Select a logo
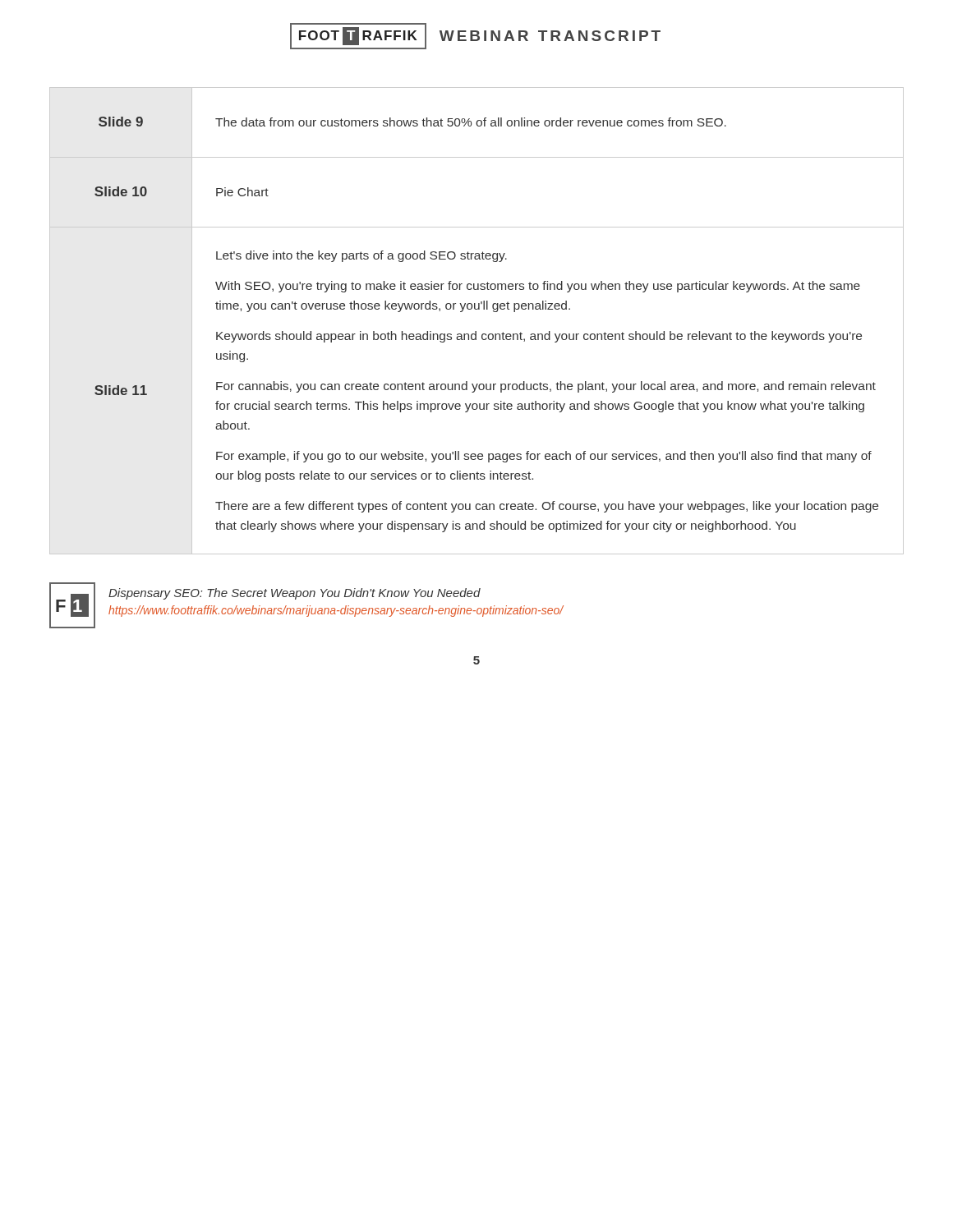953x1232 pixels. point(72,605)
